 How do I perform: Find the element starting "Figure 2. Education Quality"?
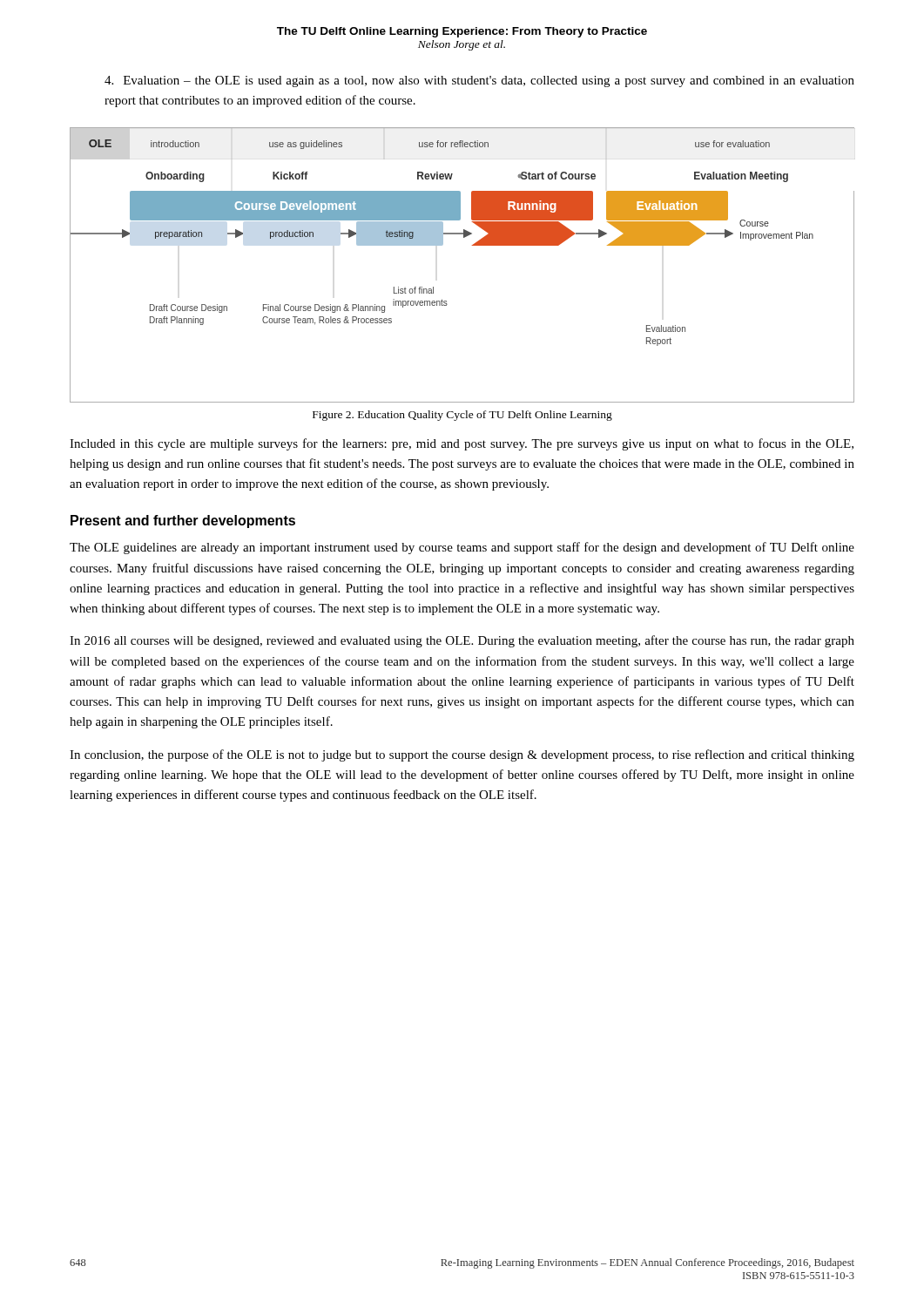(x=462, y=414)
